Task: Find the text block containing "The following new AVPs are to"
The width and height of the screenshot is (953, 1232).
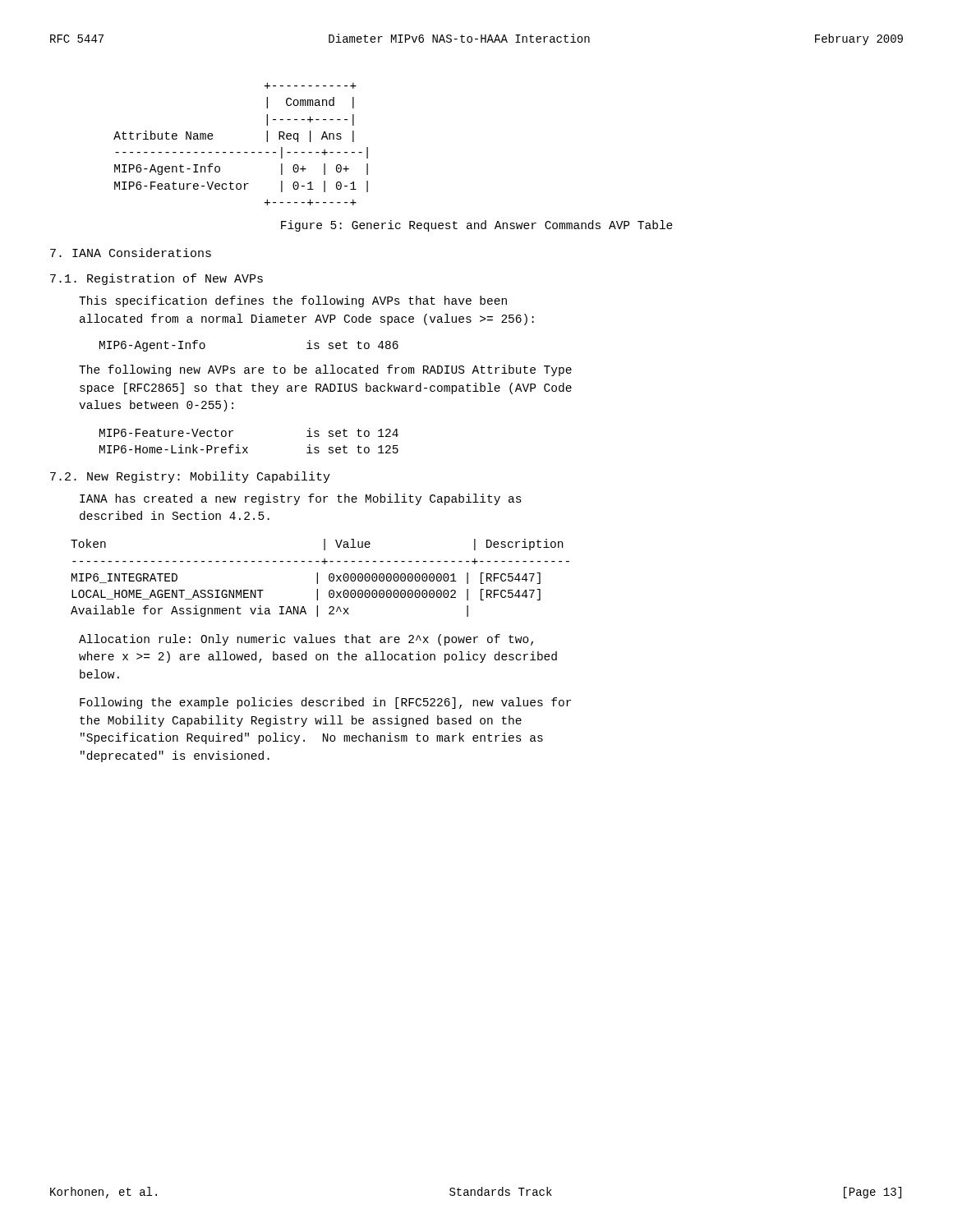Action: (326, 388)
